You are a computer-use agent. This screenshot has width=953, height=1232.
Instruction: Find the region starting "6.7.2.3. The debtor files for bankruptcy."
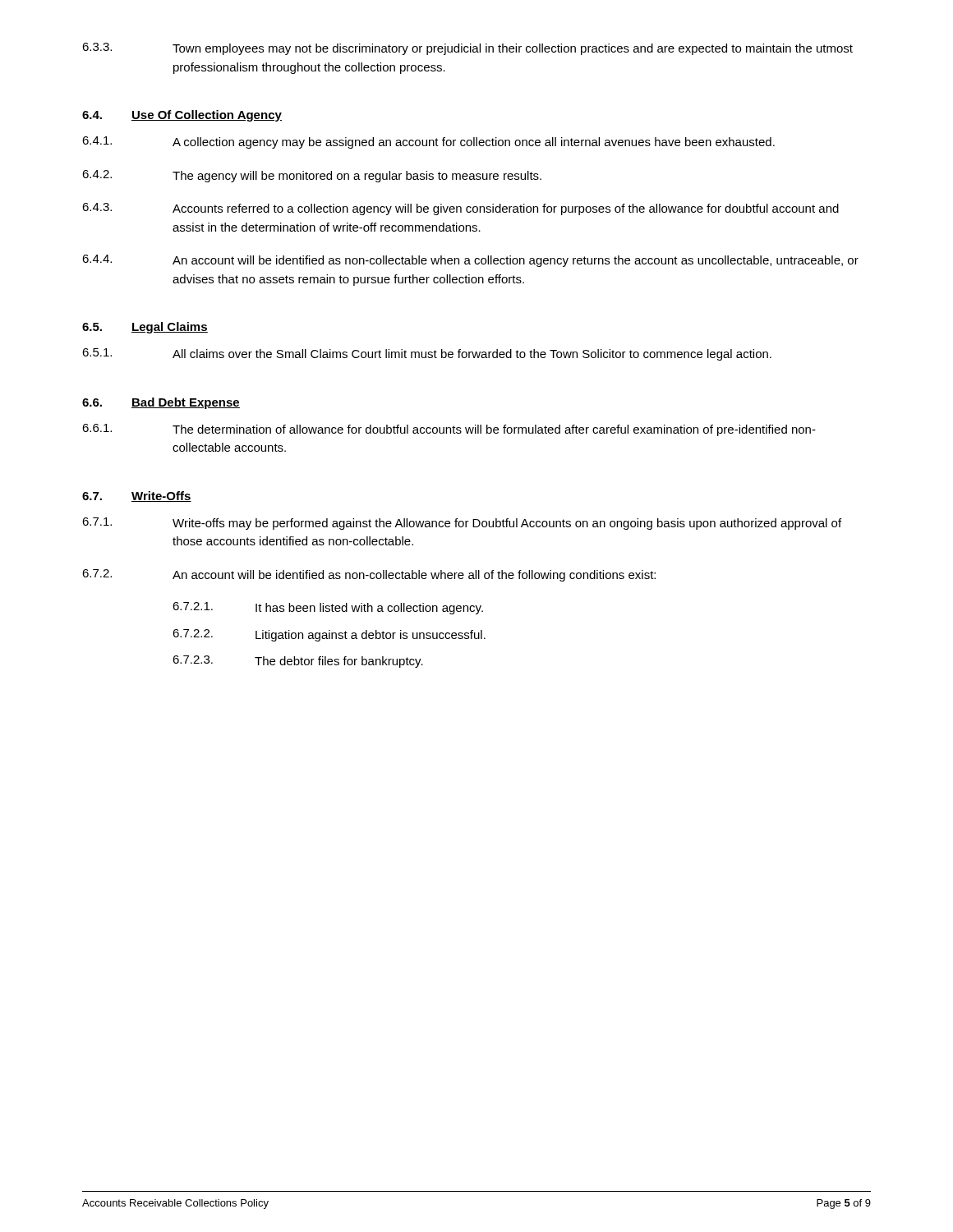tap(298, 662)
